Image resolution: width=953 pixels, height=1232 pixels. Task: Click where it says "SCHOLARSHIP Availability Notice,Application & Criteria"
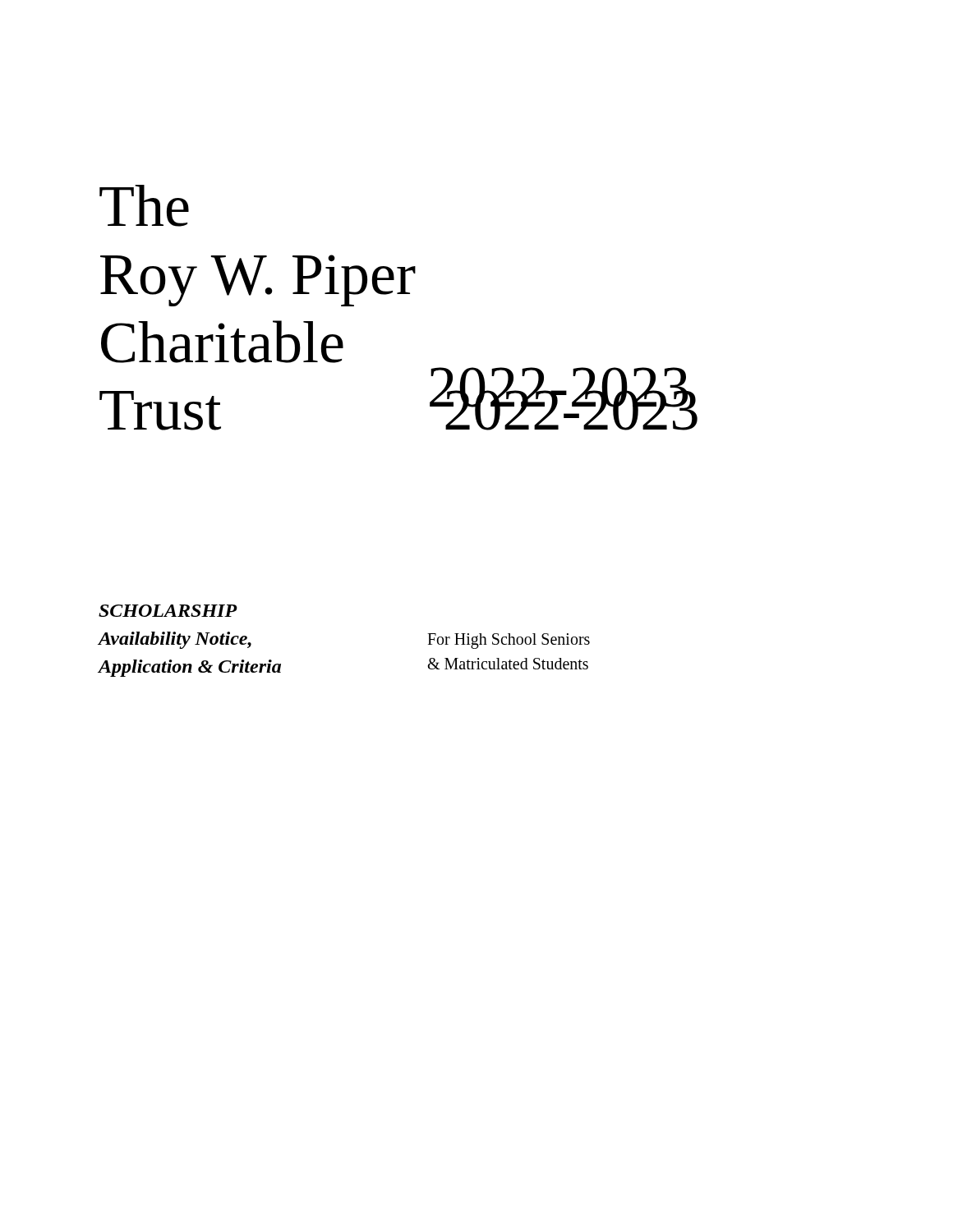click(x=190, y=640)
